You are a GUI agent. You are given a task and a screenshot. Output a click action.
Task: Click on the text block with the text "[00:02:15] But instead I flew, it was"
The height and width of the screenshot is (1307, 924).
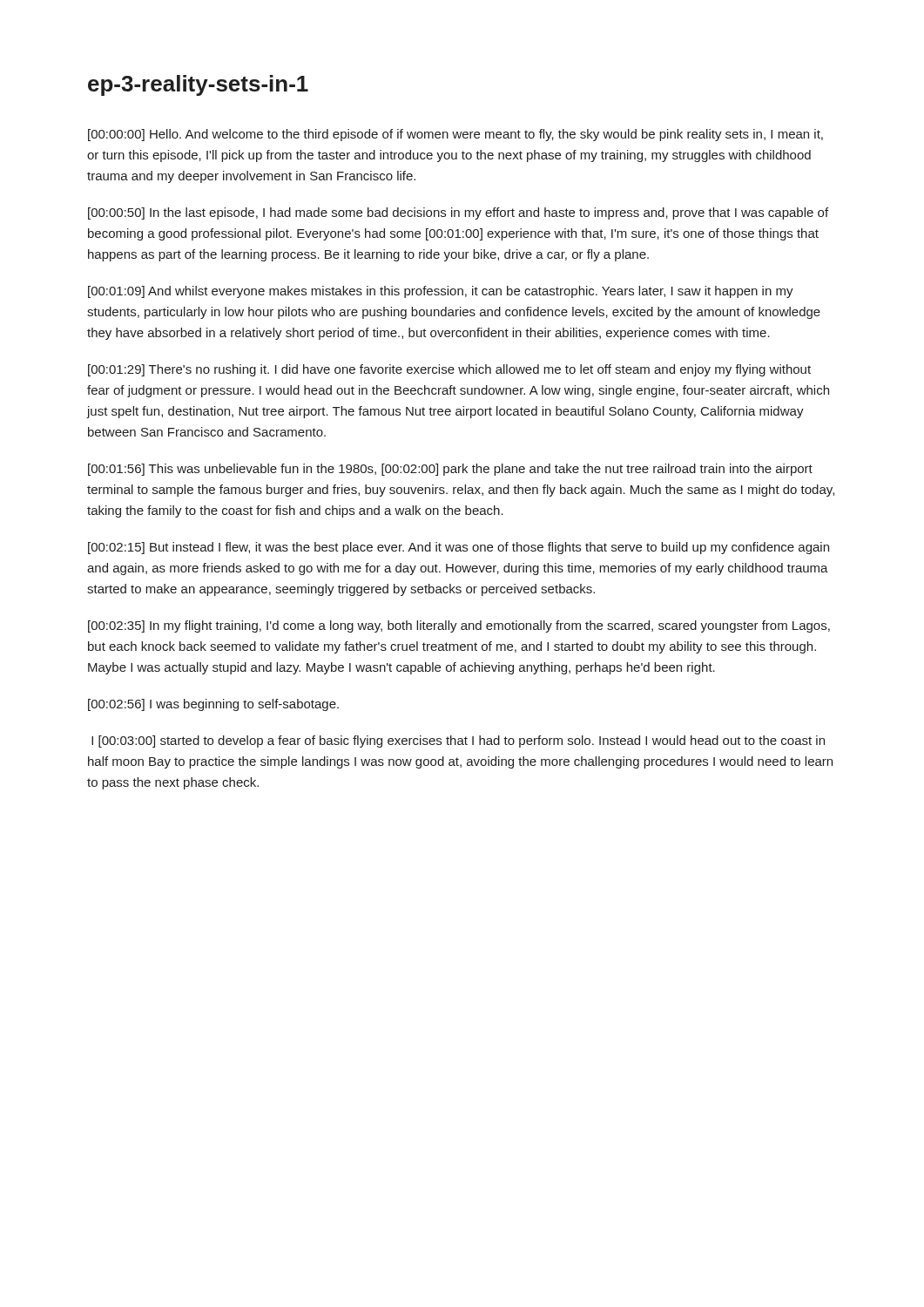pos(459,567)
